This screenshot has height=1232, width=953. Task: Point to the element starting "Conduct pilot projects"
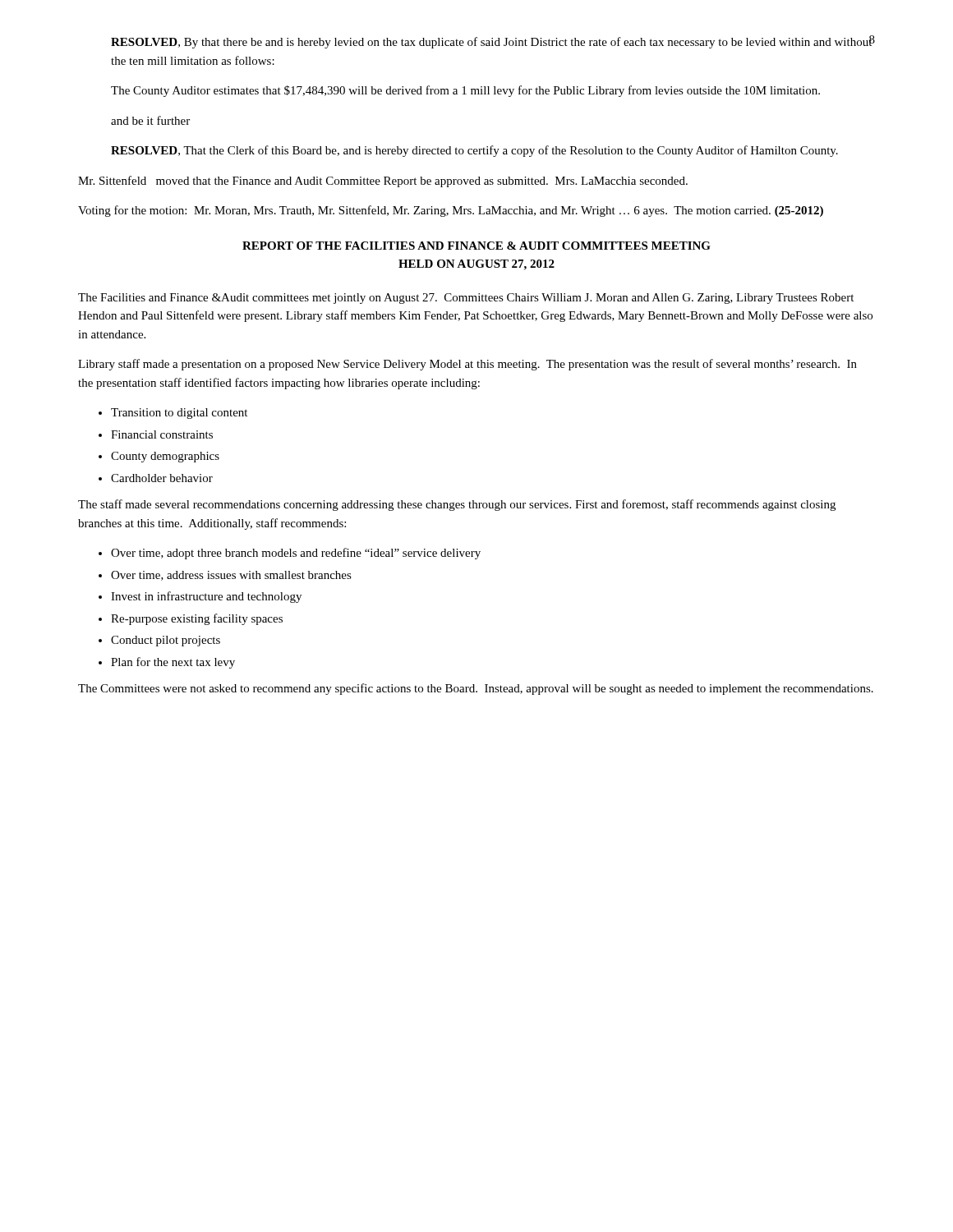[x=166, y=640]
